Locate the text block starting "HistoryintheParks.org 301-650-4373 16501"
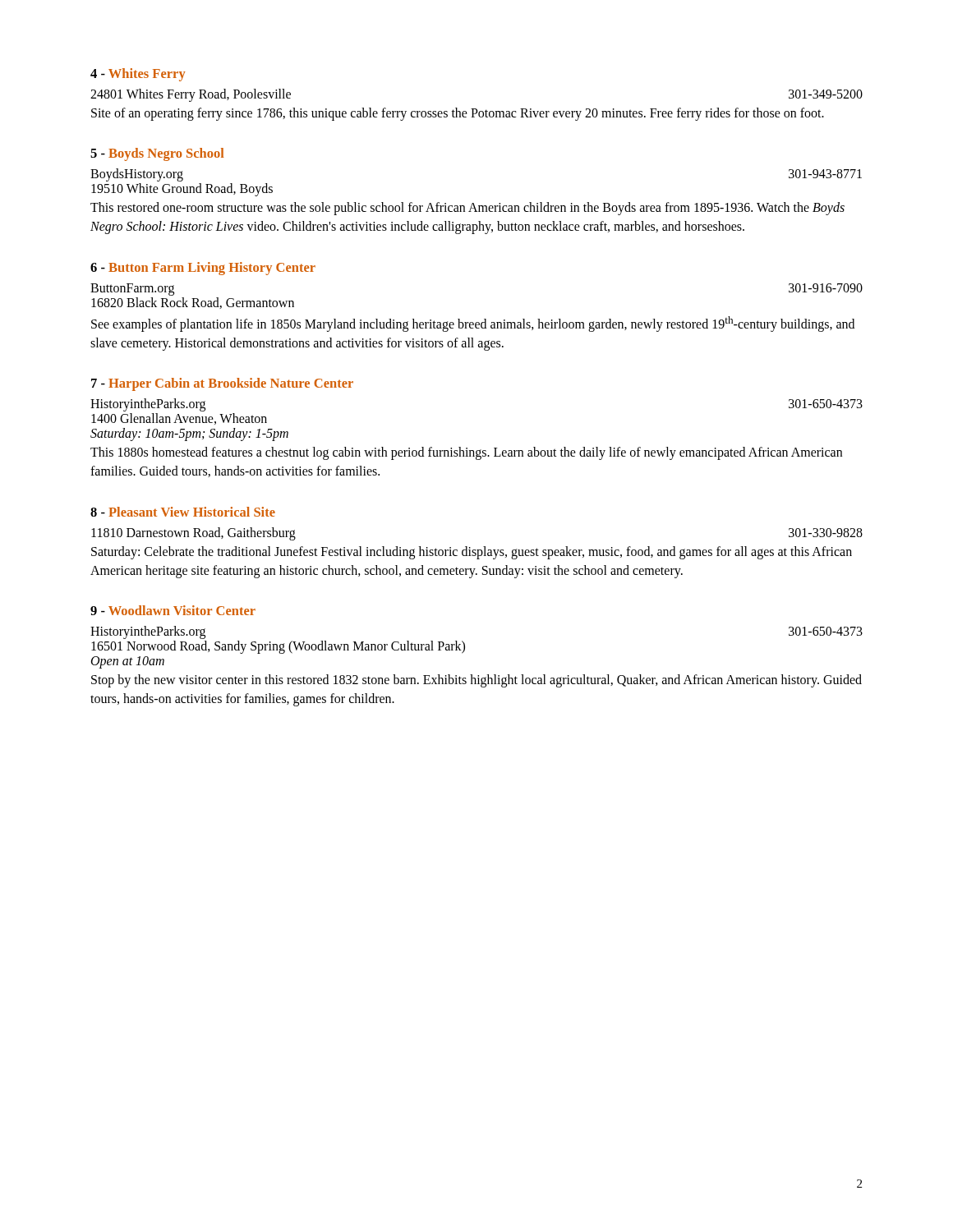The image size is (953, 1232). (x=476, y=666)
